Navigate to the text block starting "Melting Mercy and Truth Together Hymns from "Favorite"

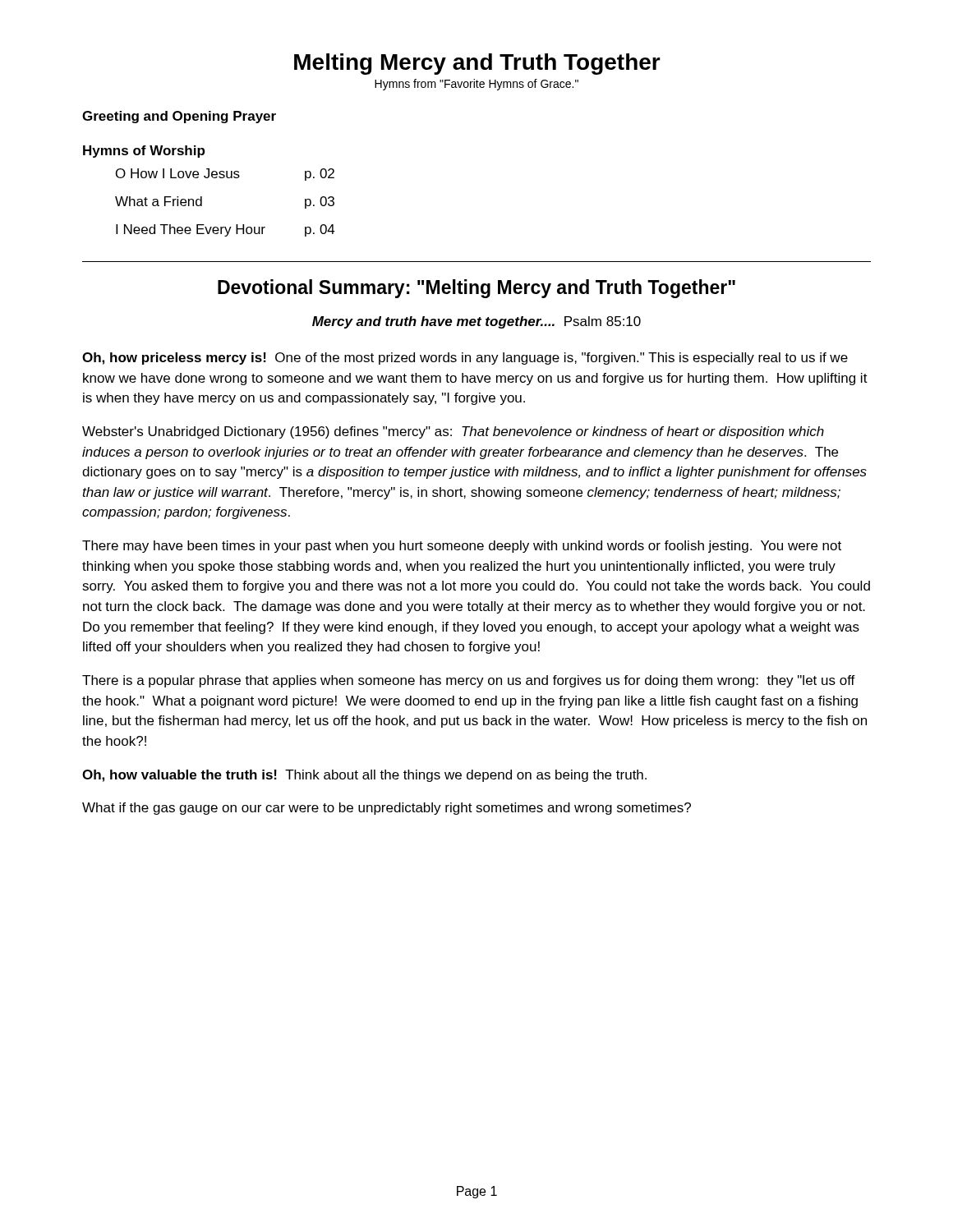click(x=476, y=70)
